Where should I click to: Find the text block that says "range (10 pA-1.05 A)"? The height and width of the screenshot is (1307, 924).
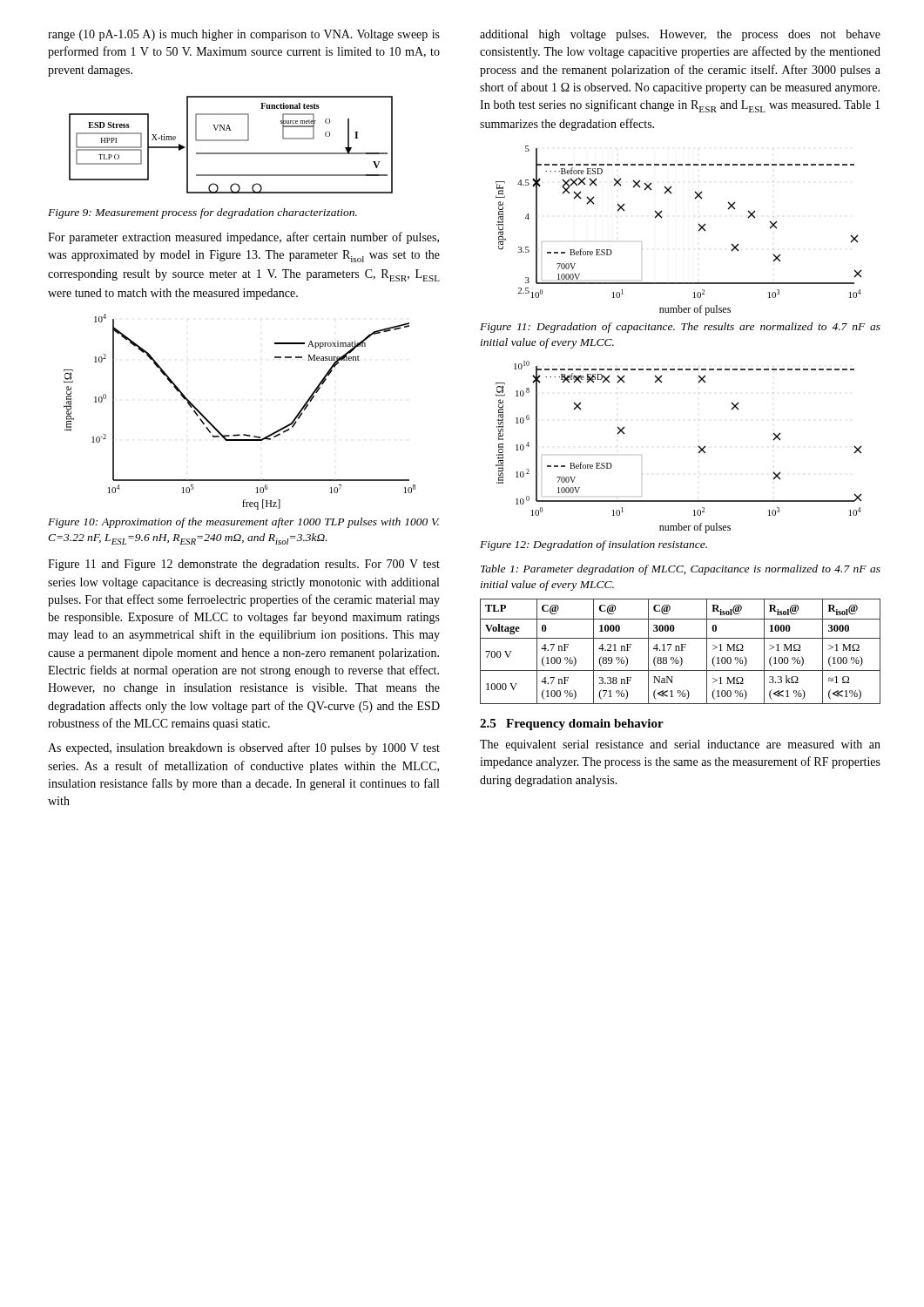[x=244, y=52]
